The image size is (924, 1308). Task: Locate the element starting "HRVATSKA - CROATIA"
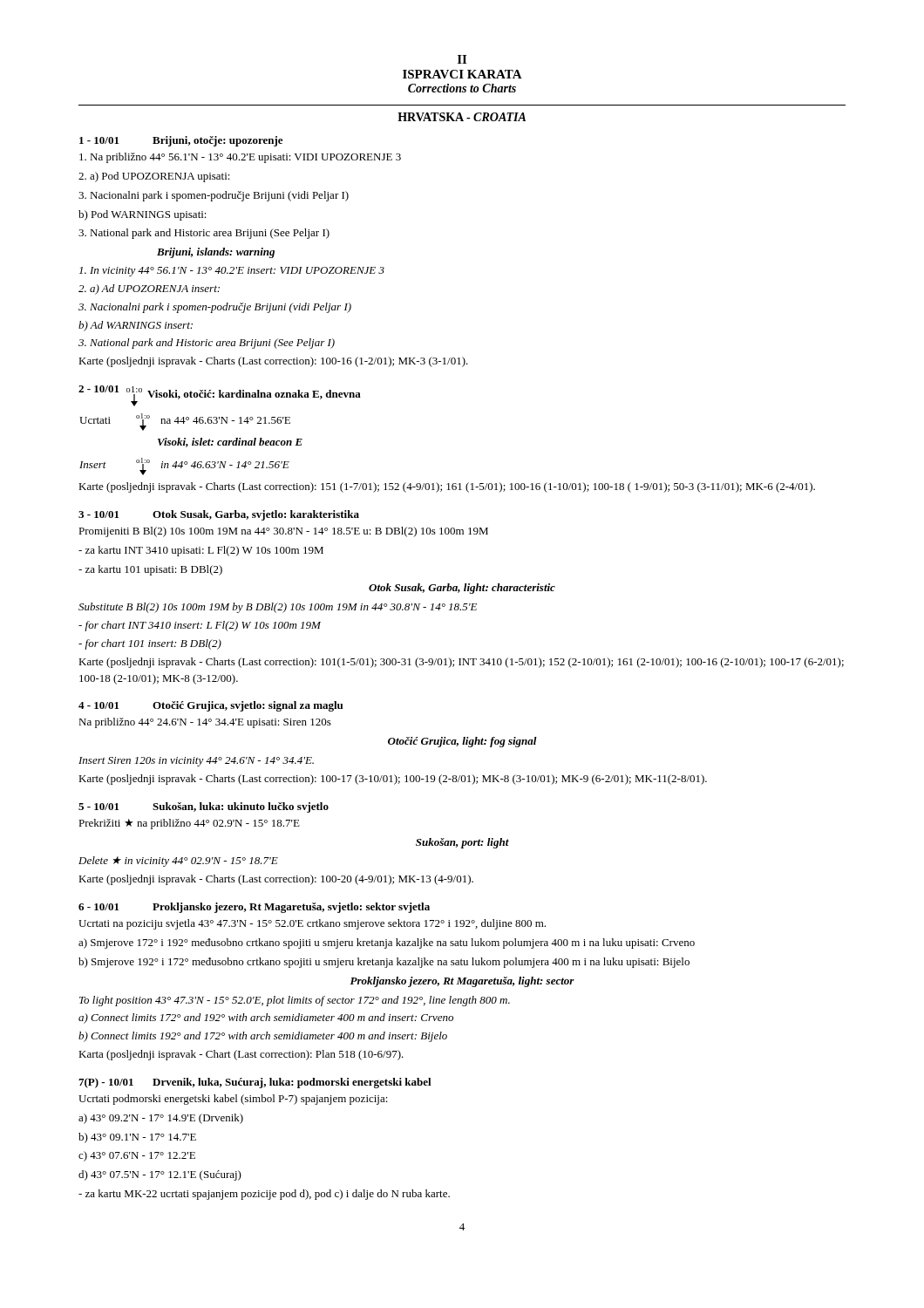[462, 117]
